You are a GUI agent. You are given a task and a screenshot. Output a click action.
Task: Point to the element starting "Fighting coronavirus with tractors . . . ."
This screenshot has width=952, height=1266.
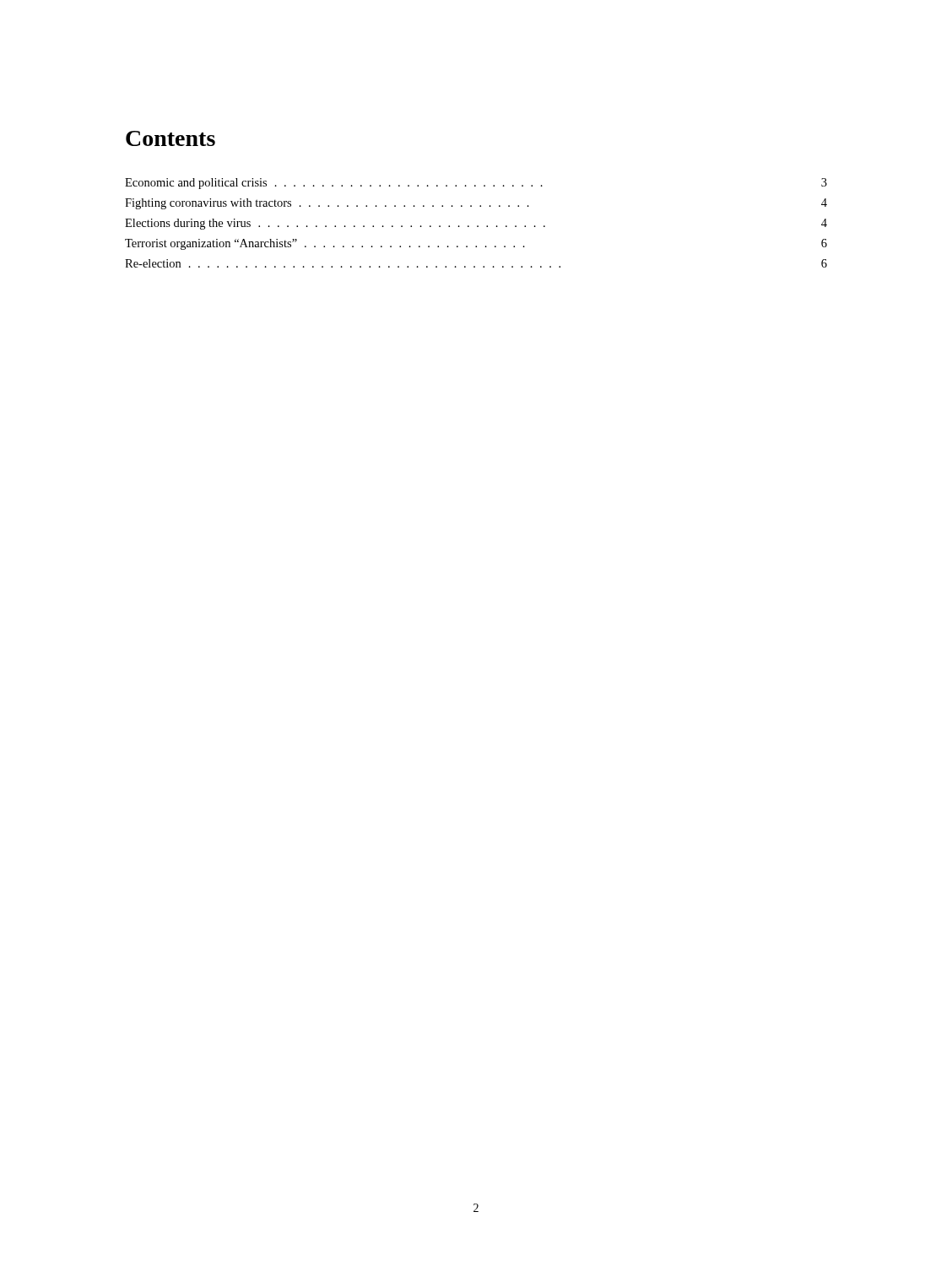[476, 203]
